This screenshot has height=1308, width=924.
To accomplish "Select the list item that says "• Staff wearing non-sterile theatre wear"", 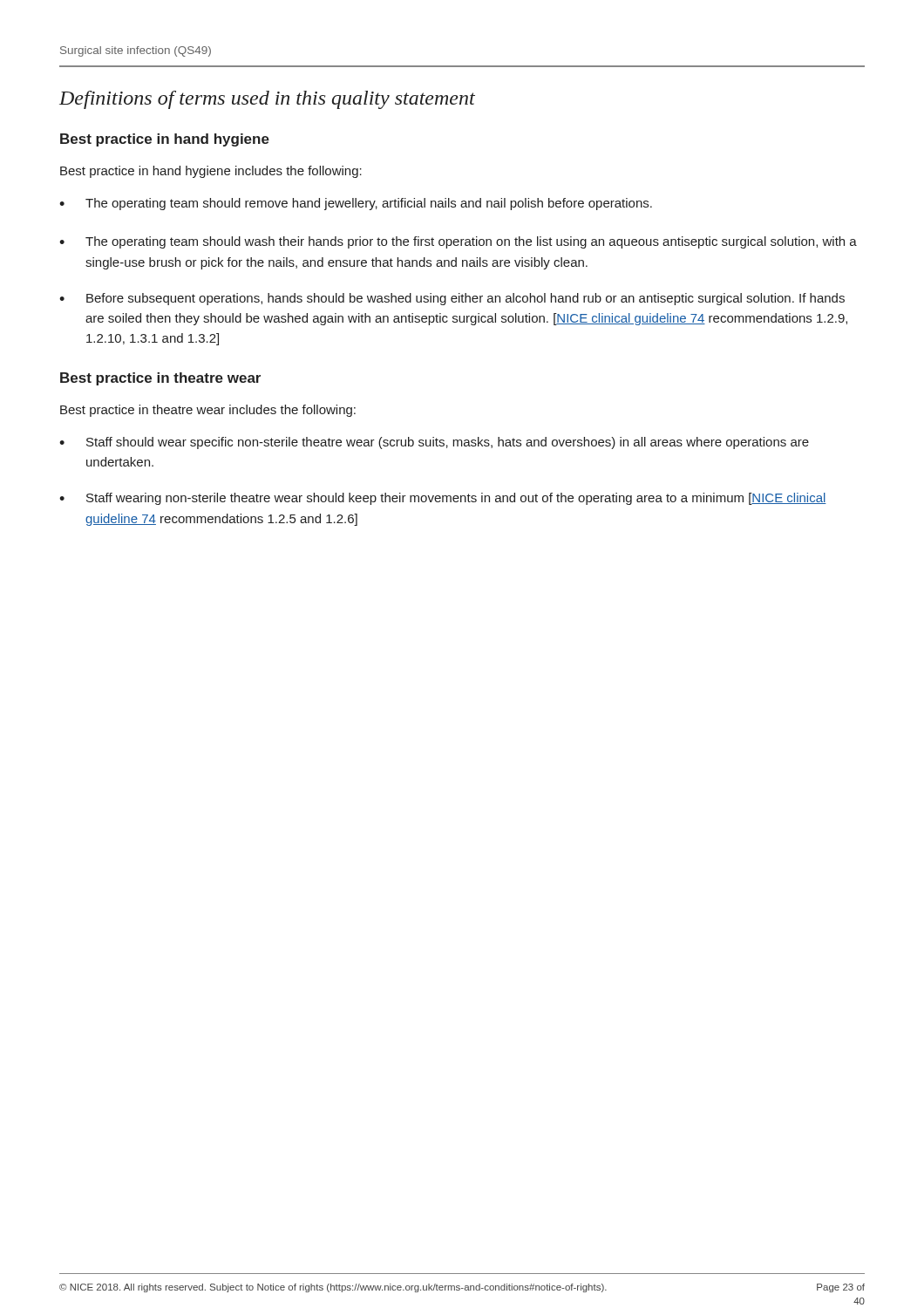I will click(462, 508).
